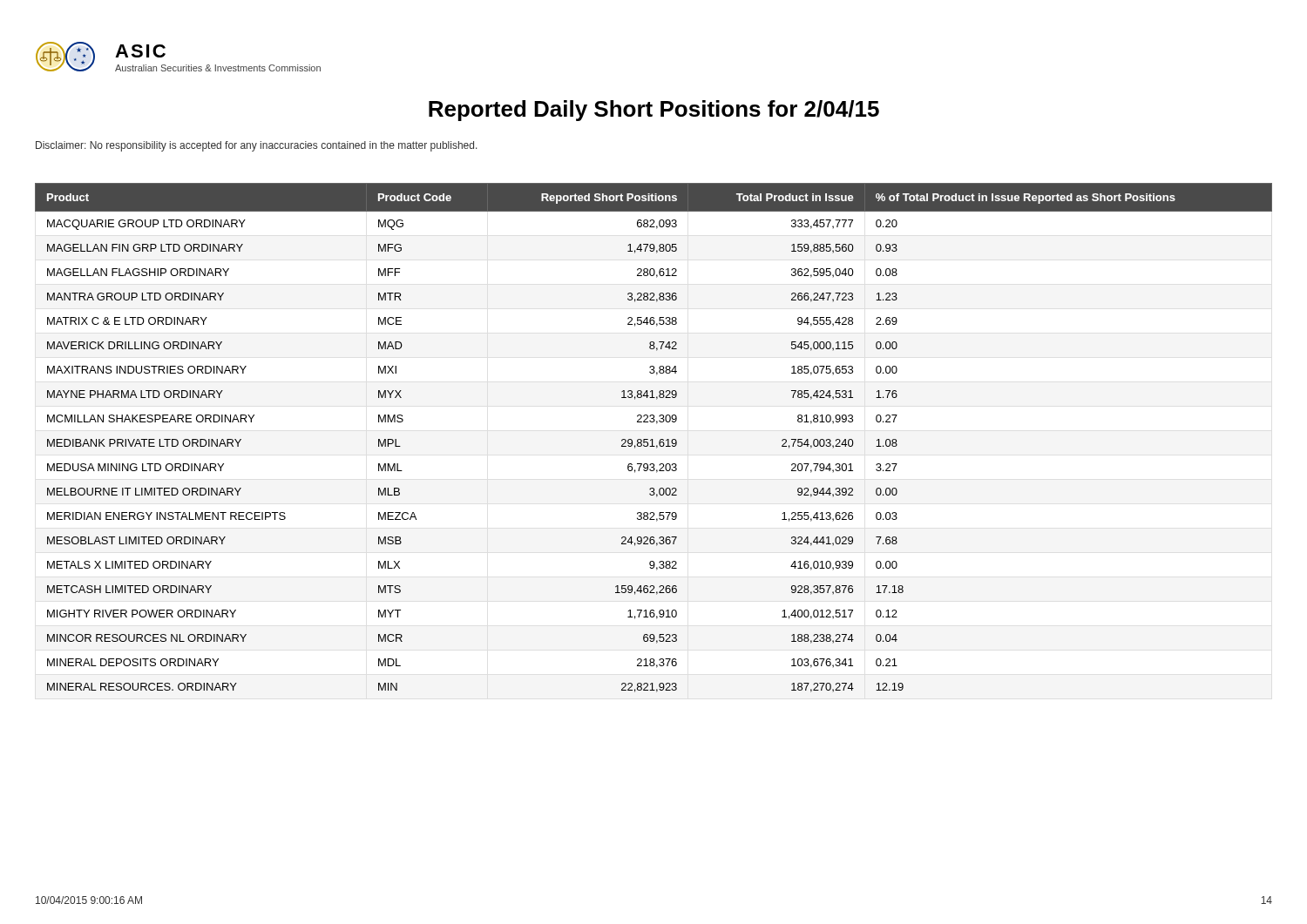The width and height of the screenshot is (1307, 924).
Task: Locate the passage starting "Disclaimer: No responsibility is"
Action: [256, 145]
